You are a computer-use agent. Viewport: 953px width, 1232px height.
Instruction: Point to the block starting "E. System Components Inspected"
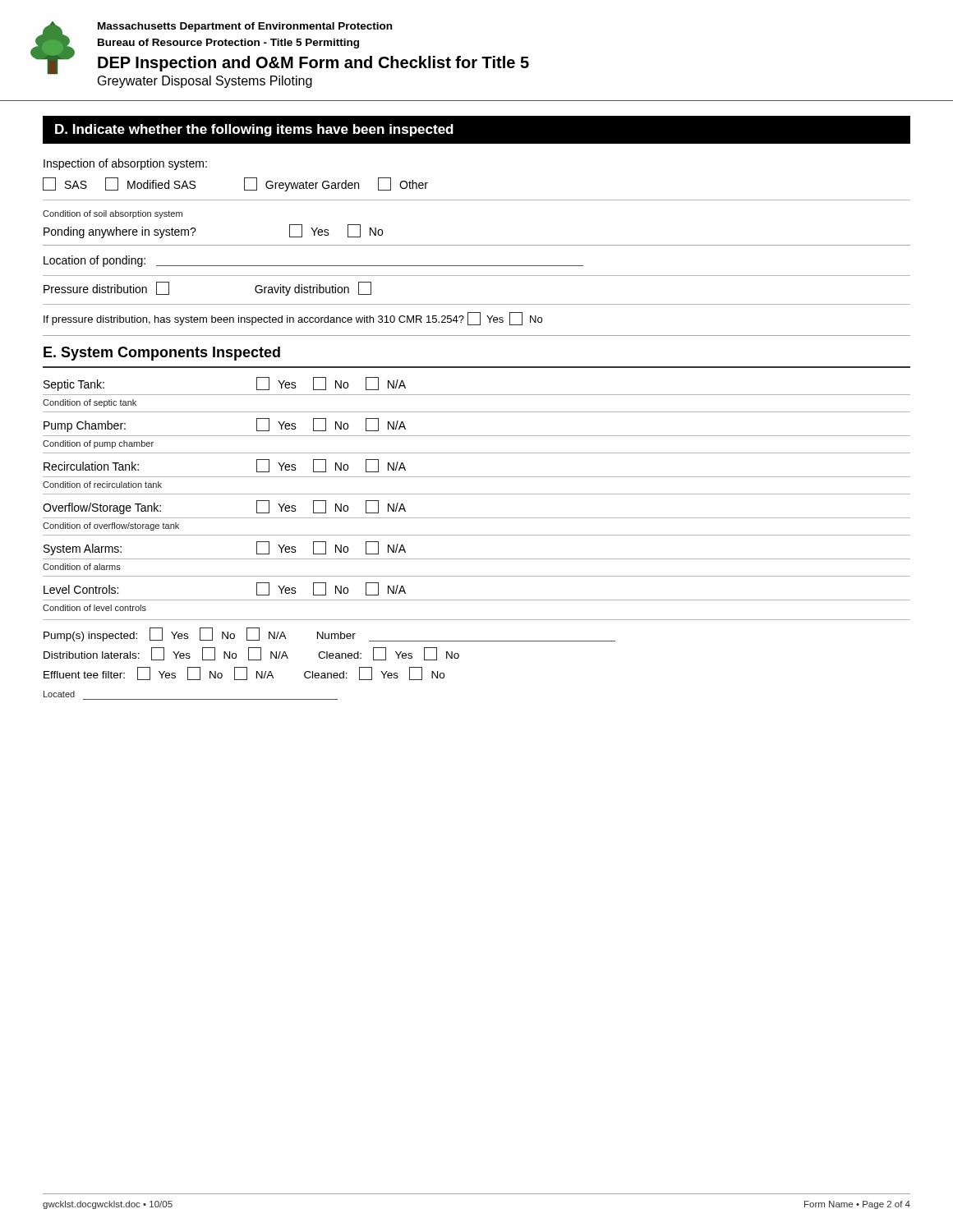coord(162,353)
